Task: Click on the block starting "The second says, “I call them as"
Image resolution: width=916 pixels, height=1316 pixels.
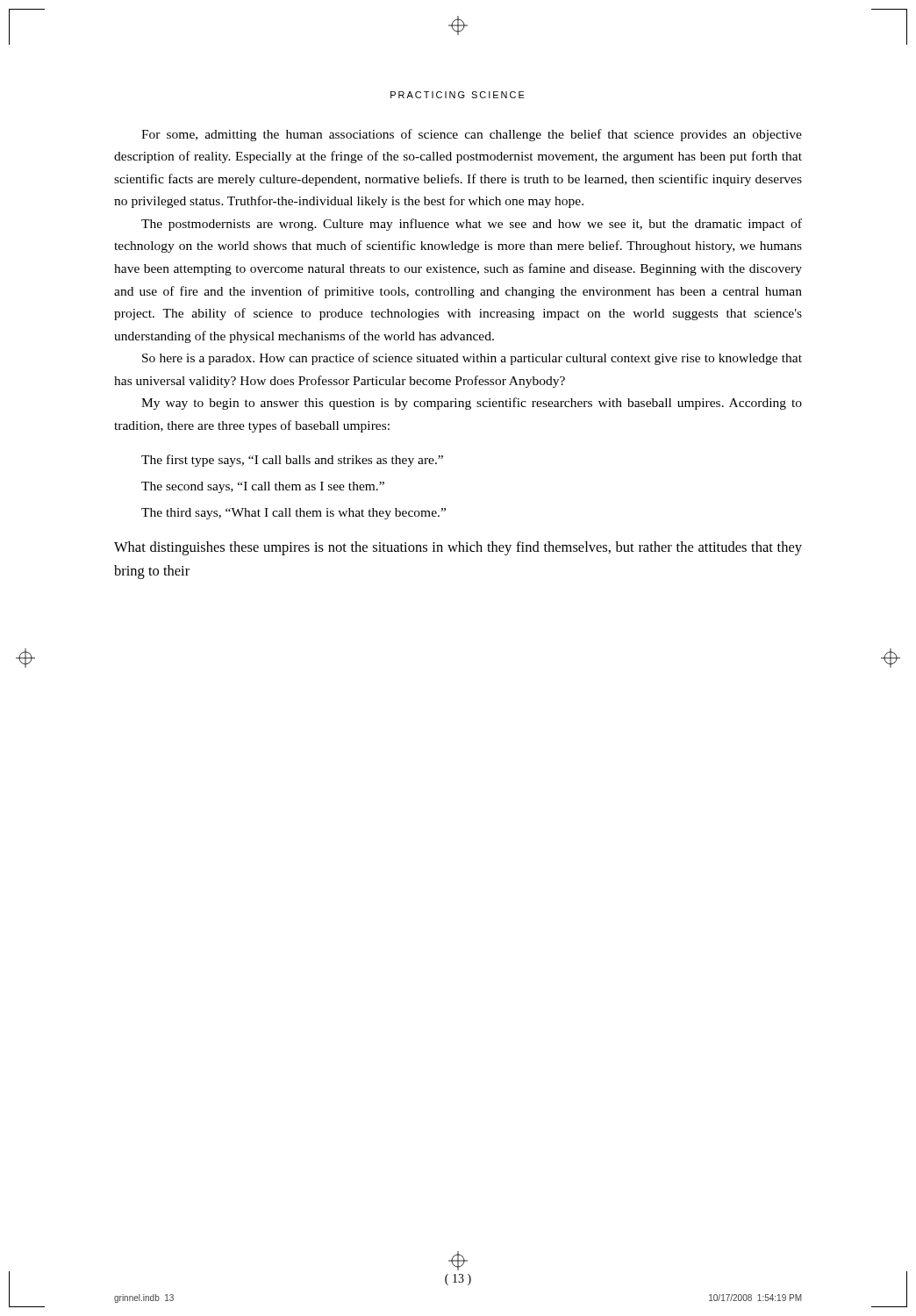Action: click(x=263, y=486)
